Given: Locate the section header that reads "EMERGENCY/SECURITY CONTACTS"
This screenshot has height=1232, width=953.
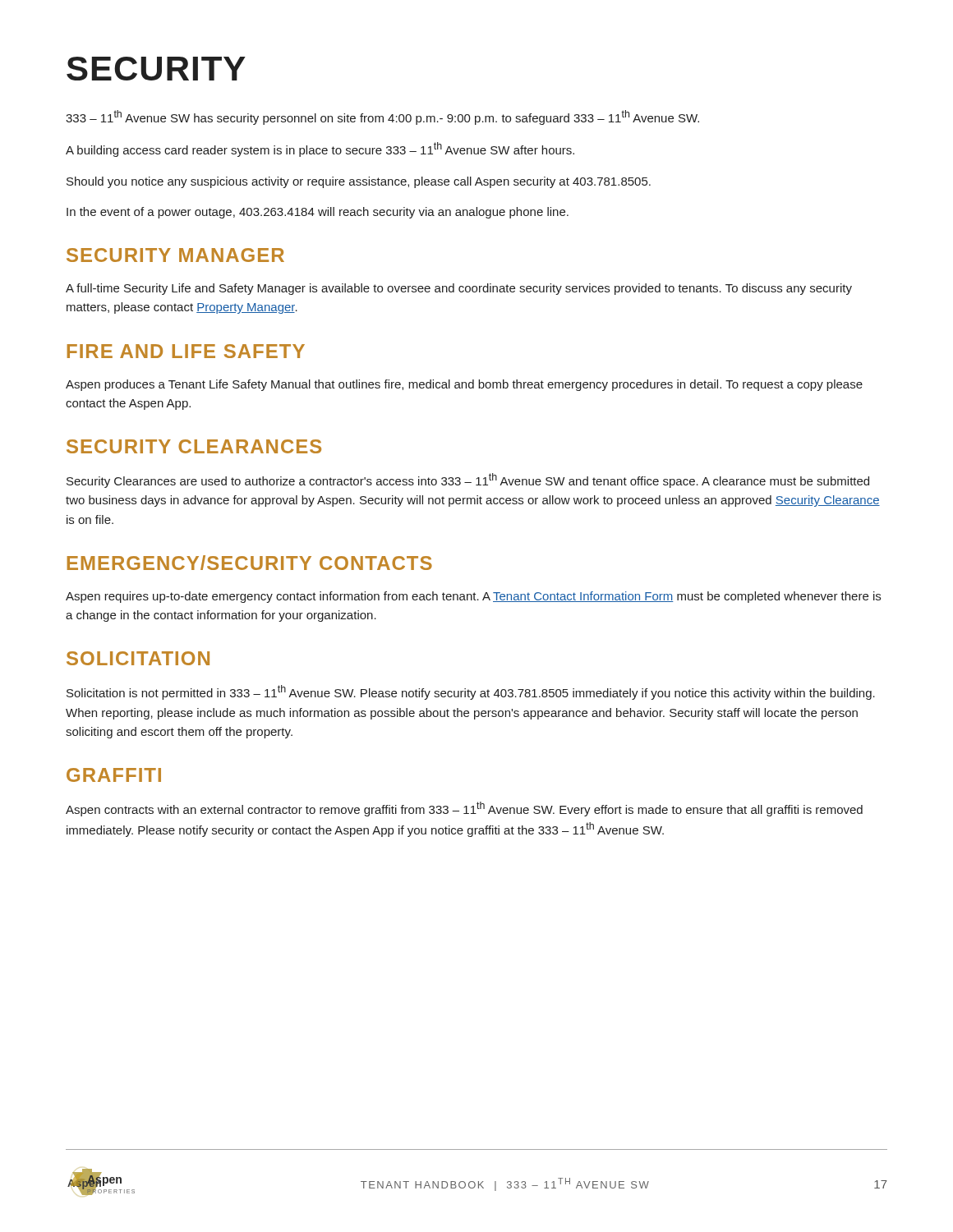Looking at the screenshot, I should pyautogui.click(x=250, y=563).
